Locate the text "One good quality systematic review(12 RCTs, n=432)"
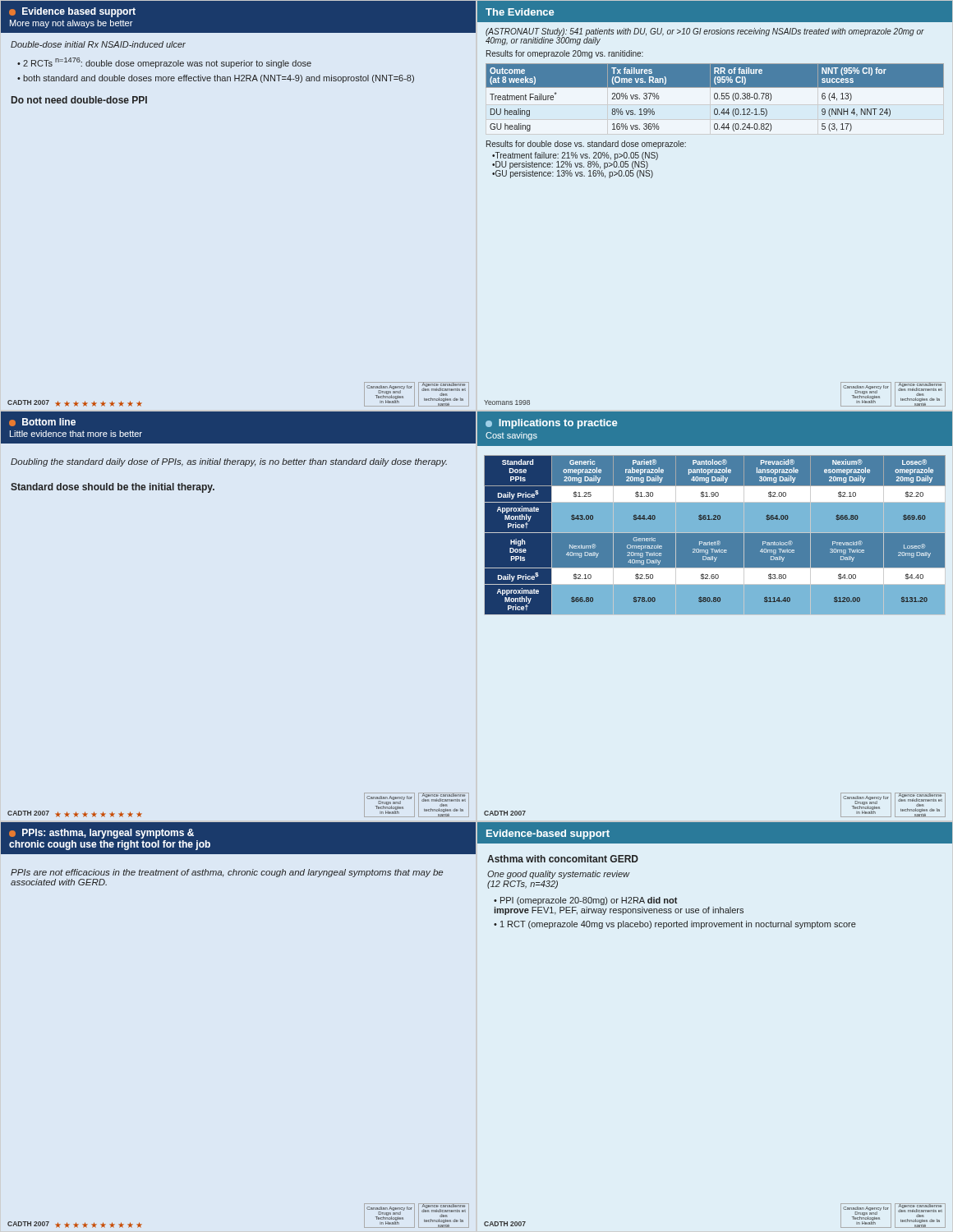 pyautogui.click(x=558, y=879)
